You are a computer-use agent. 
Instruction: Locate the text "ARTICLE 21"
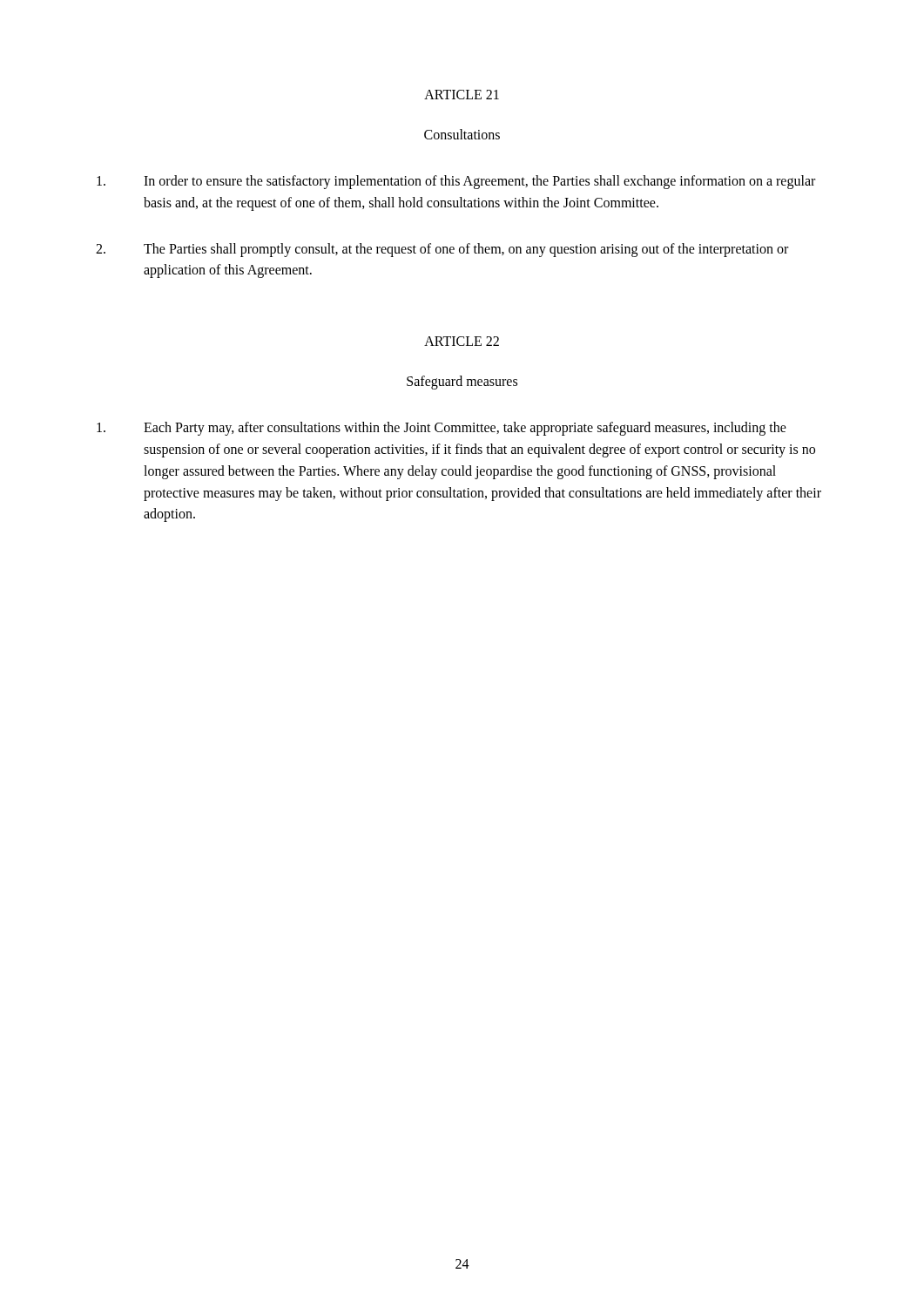462,95
